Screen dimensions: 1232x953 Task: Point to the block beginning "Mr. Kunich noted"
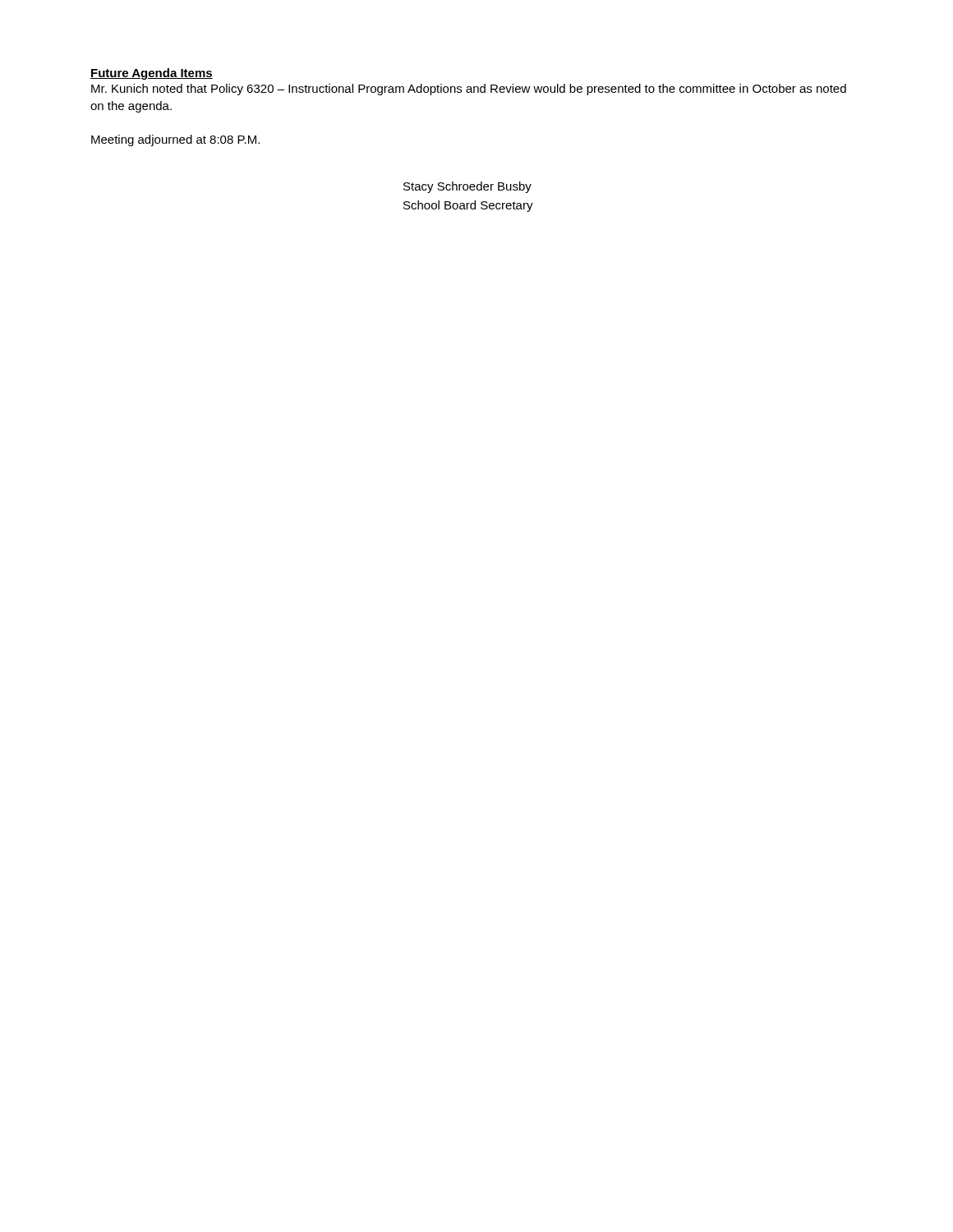click(468, 97)
